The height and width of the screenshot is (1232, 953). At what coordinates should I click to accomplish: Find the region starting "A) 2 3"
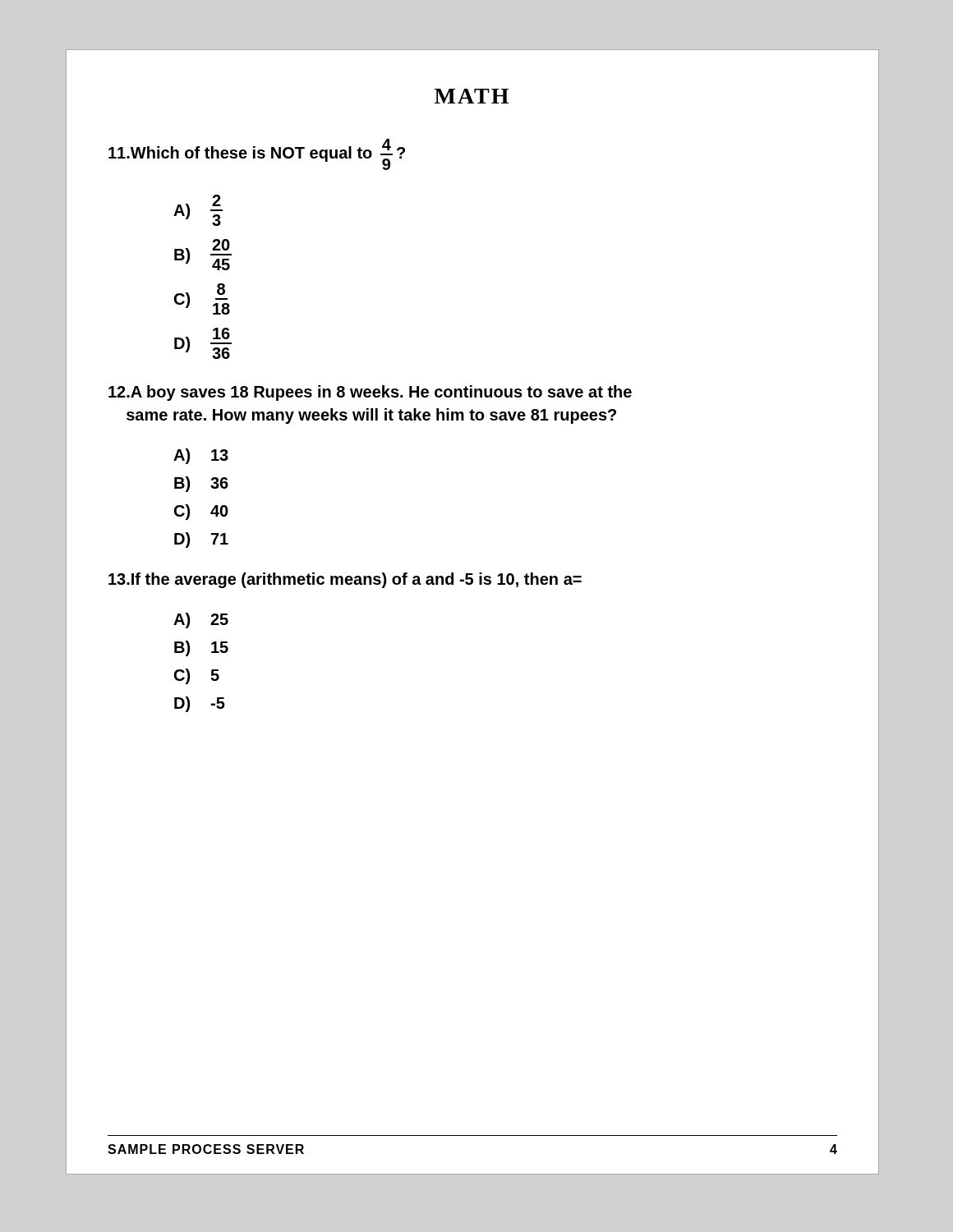198,210
